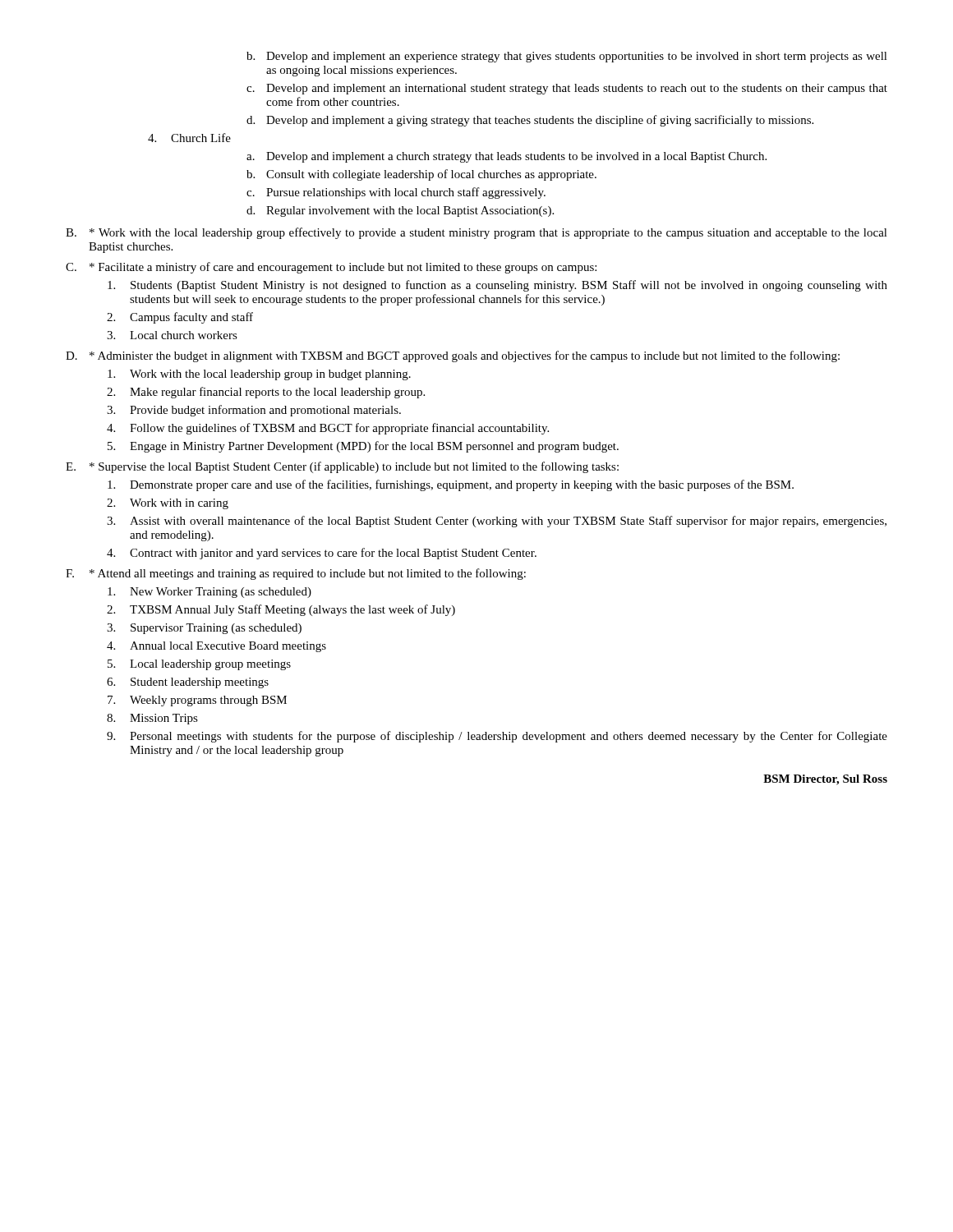The height and width of the screenshot is (1232, 953).
Task: Click on the passage starting "3. Assist with overall maintenance of the"
Action: 497,528
